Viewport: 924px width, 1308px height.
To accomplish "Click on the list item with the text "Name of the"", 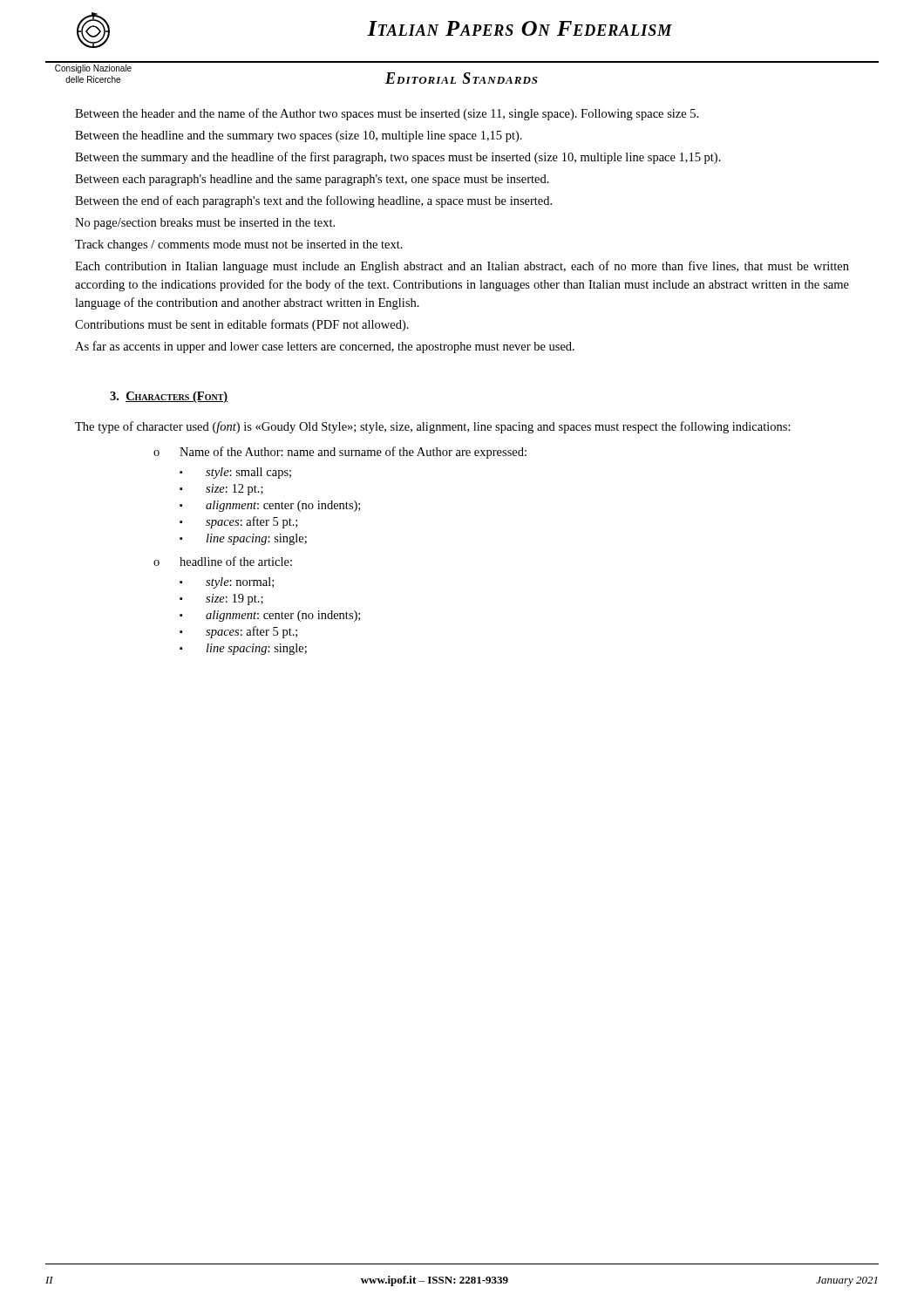I will tap(353, 453).
